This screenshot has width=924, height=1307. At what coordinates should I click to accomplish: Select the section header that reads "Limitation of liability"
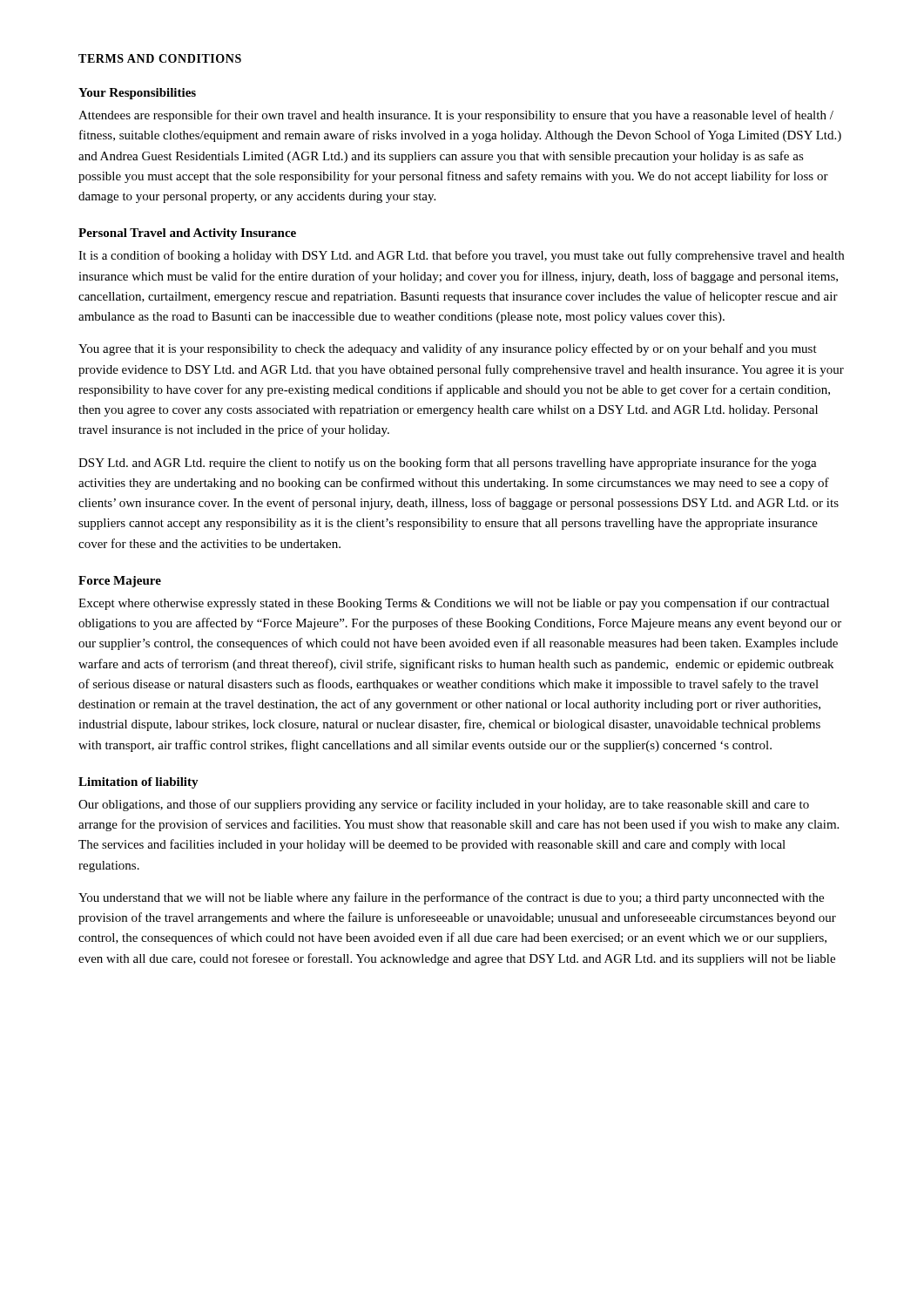point(138,781)
